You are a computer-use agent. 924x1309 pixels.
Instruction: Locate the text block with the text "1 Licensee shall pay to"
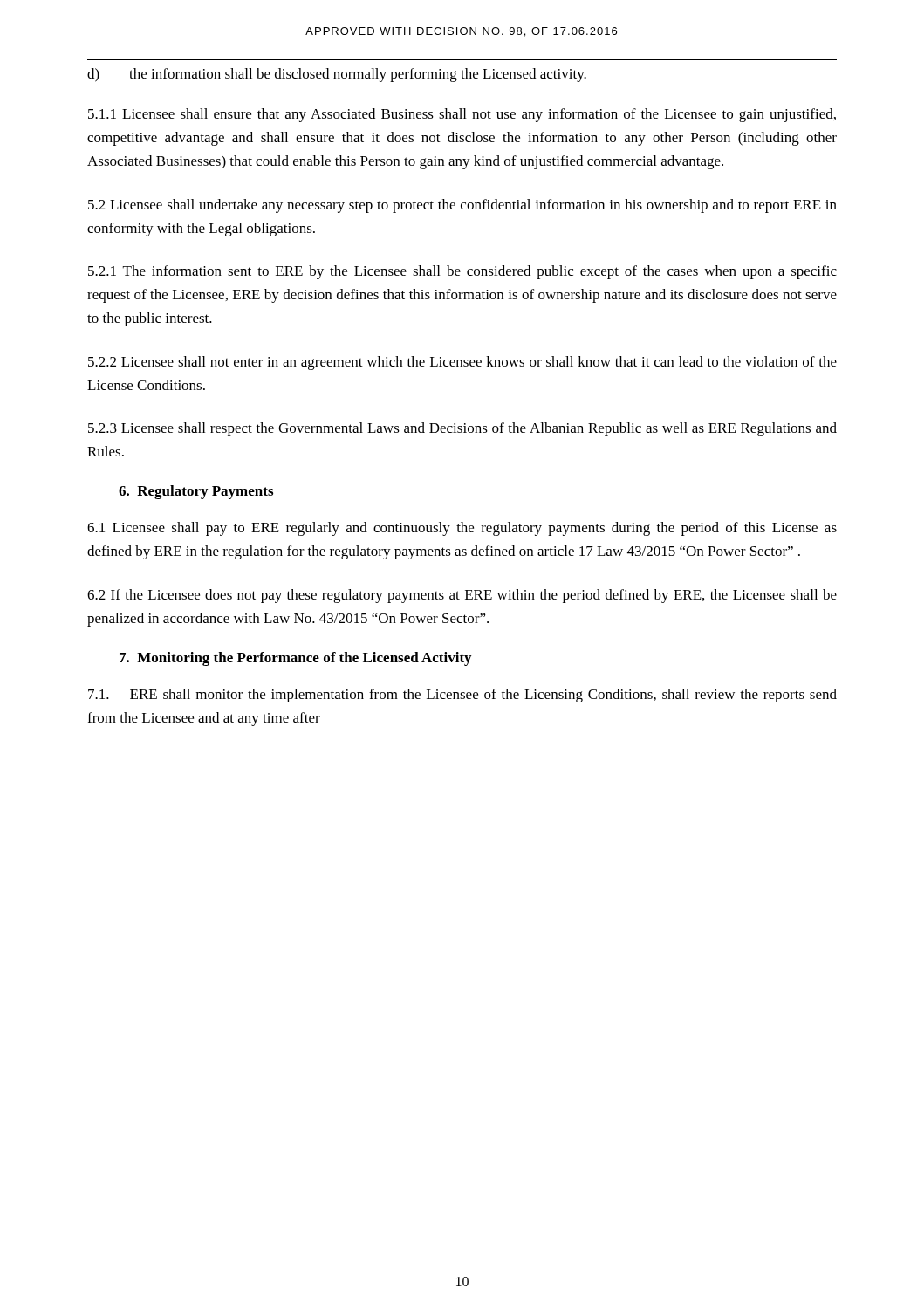tap(462, 540)
